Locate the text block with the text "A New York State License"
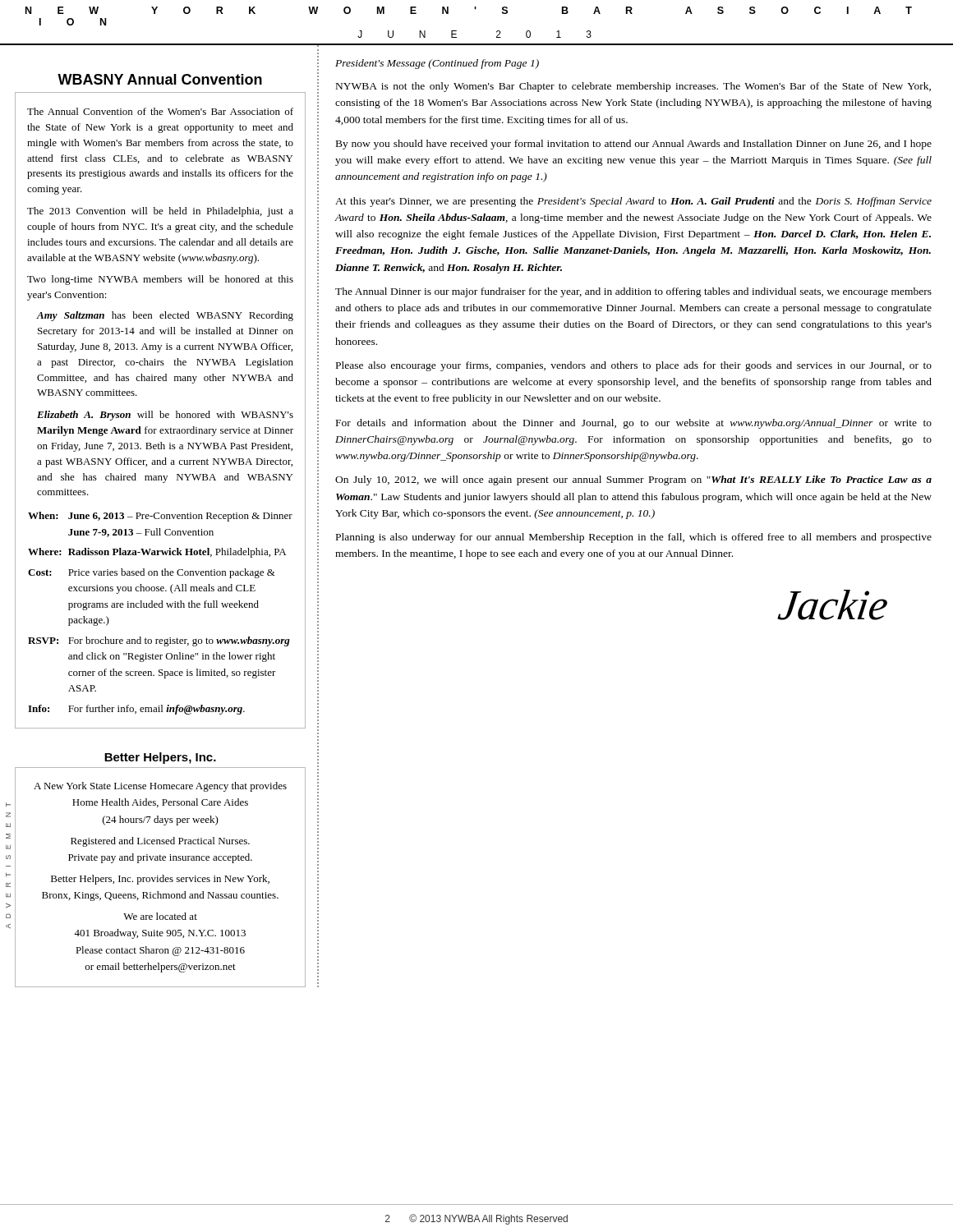Viewport: 953px width, 1232px height. (x=160, y=876)
